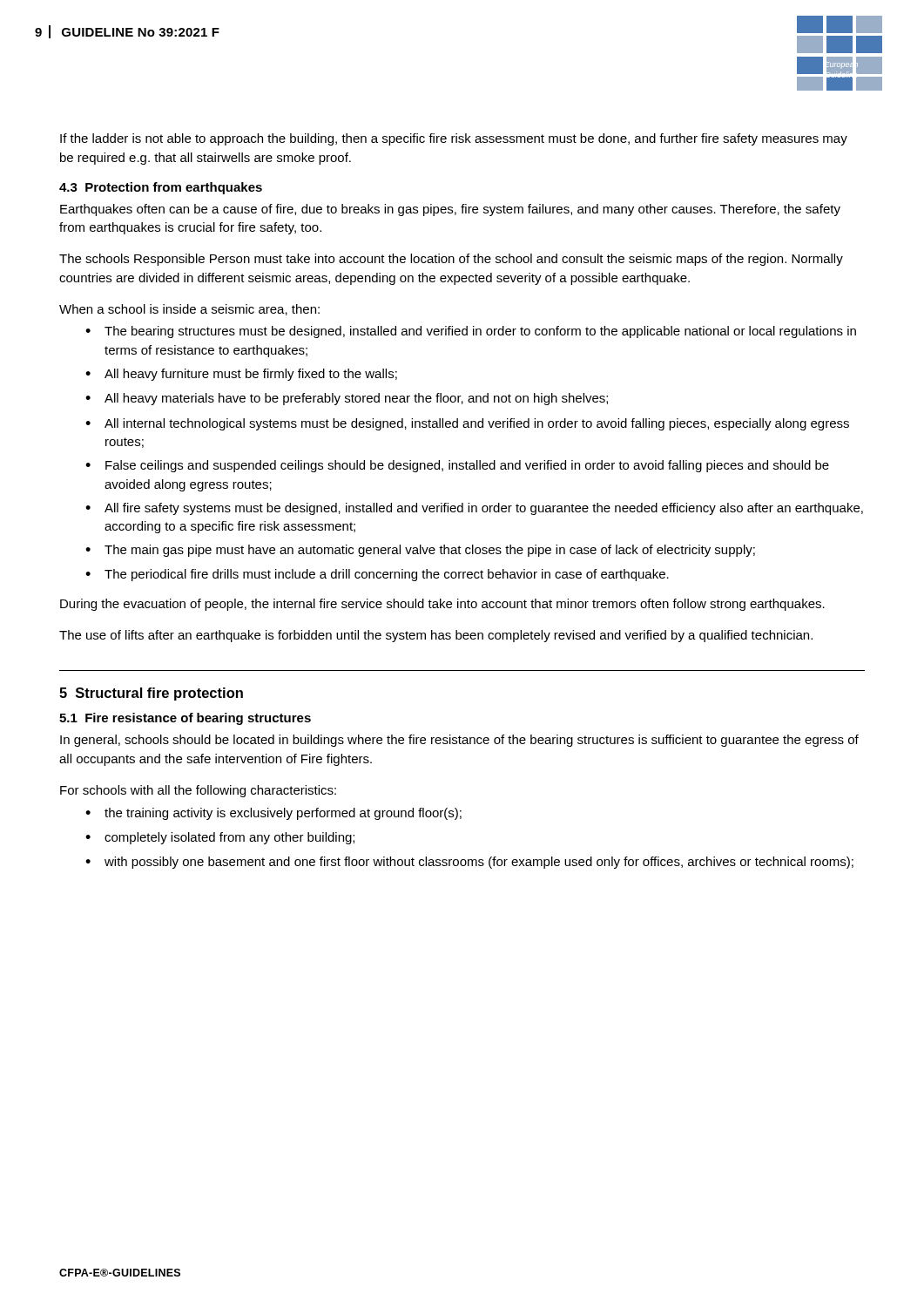The width and height of the screenshot is (924, 1307).
Task: Locate the block starting "• completely isolated from any other building;"
Action: tap(220, 838)
